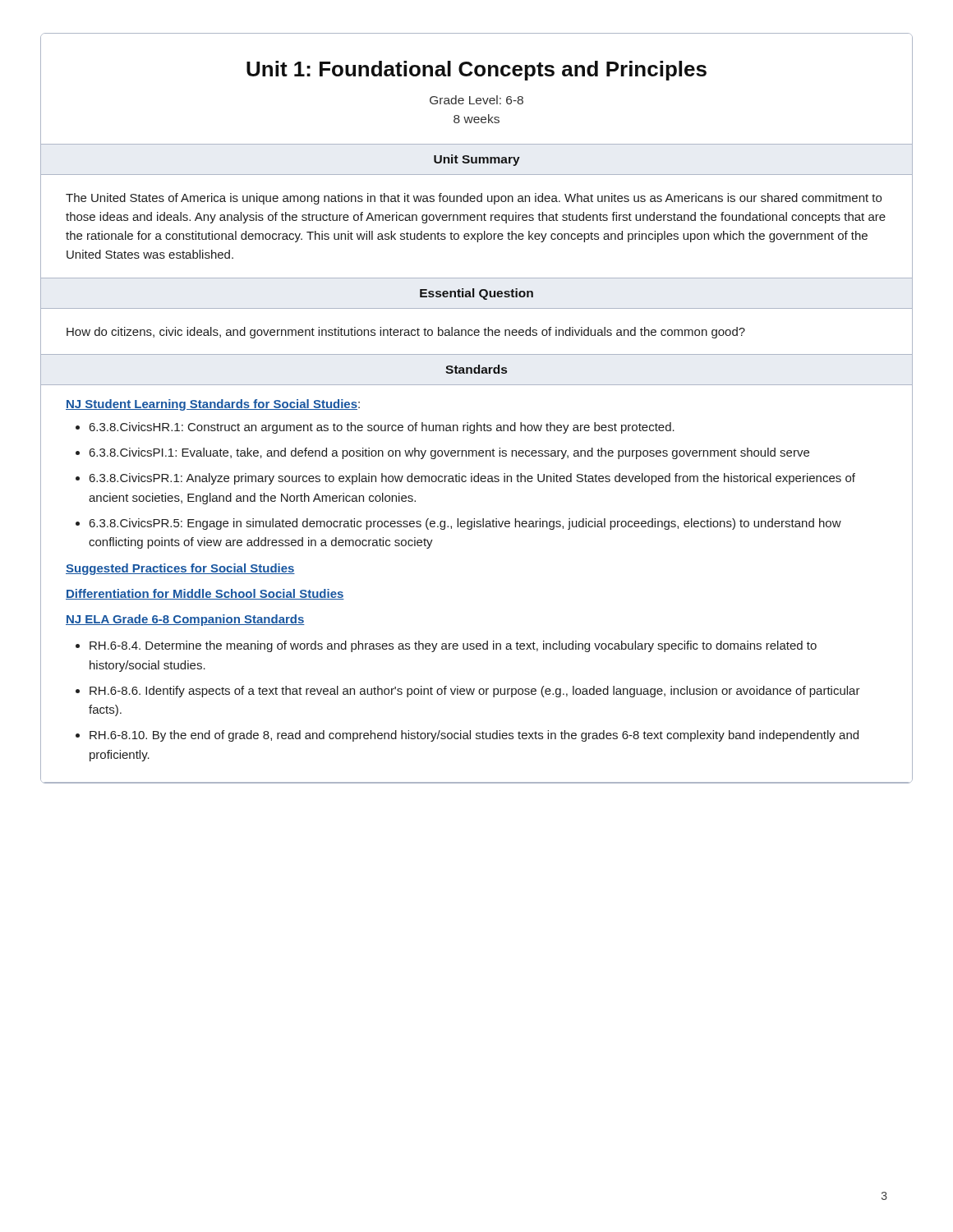The width and height of the screenshot is (953, 1232).
Task: Locate the text "Essential Question"
Action: tap(476, 292)
